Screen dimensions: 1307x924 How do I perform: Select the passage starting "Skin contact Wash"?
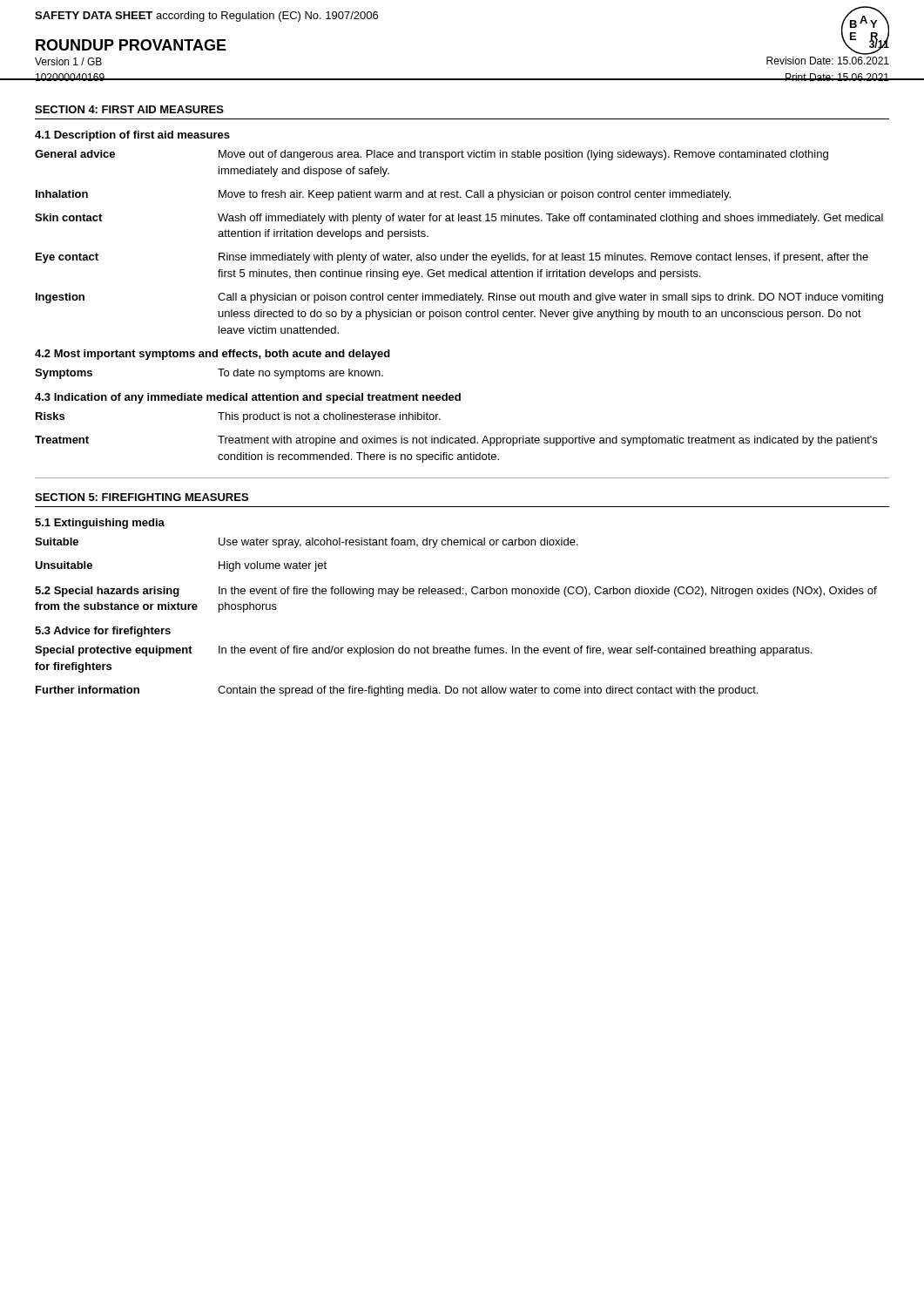(462, 226)
